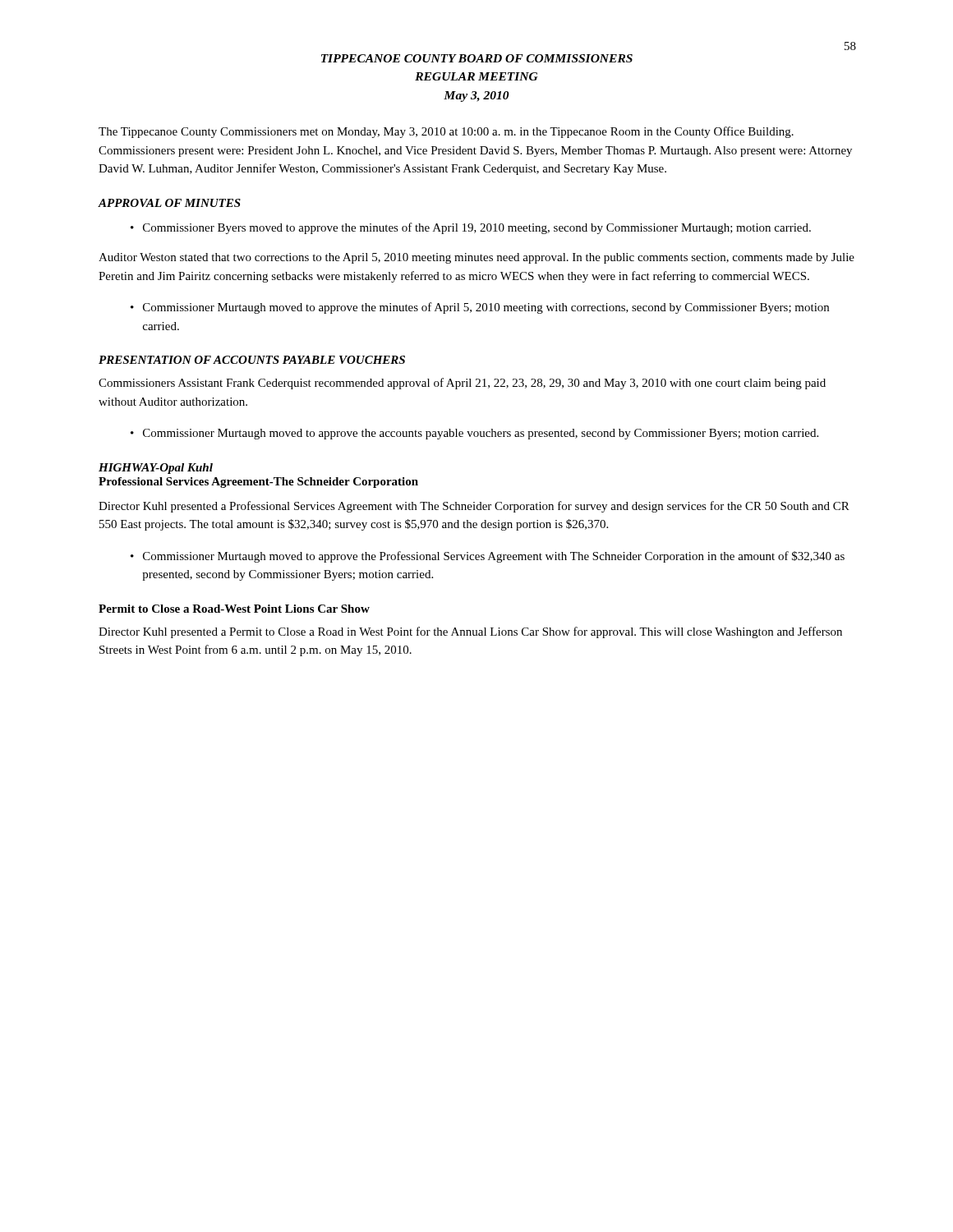This screenshot has width=953, height=1232.
Task: Click on the section header containing "Permit to Close a"
Action: tap(234, 609)
